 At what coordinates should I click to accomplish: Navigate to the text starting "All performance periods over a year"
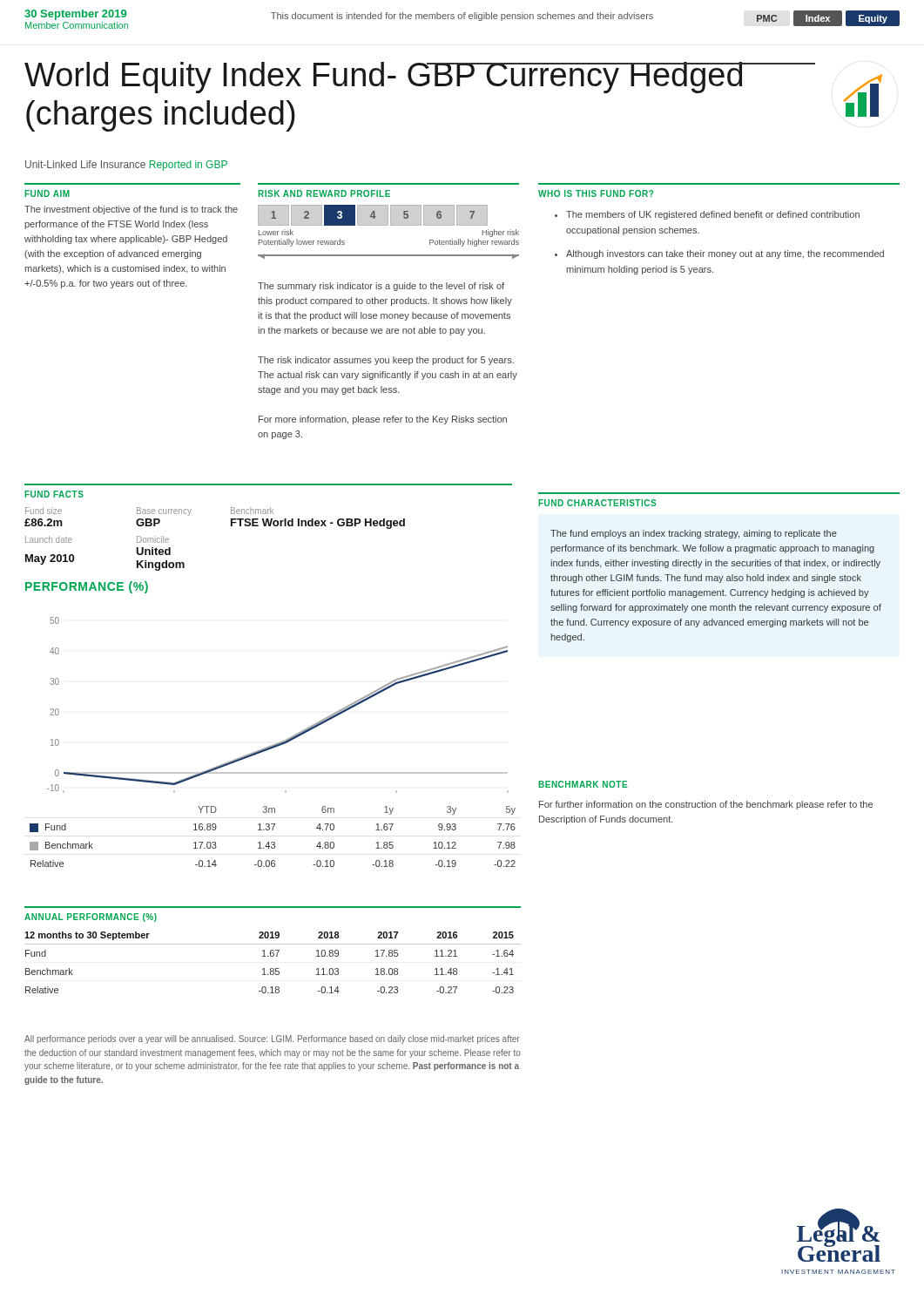[272, 1059]
